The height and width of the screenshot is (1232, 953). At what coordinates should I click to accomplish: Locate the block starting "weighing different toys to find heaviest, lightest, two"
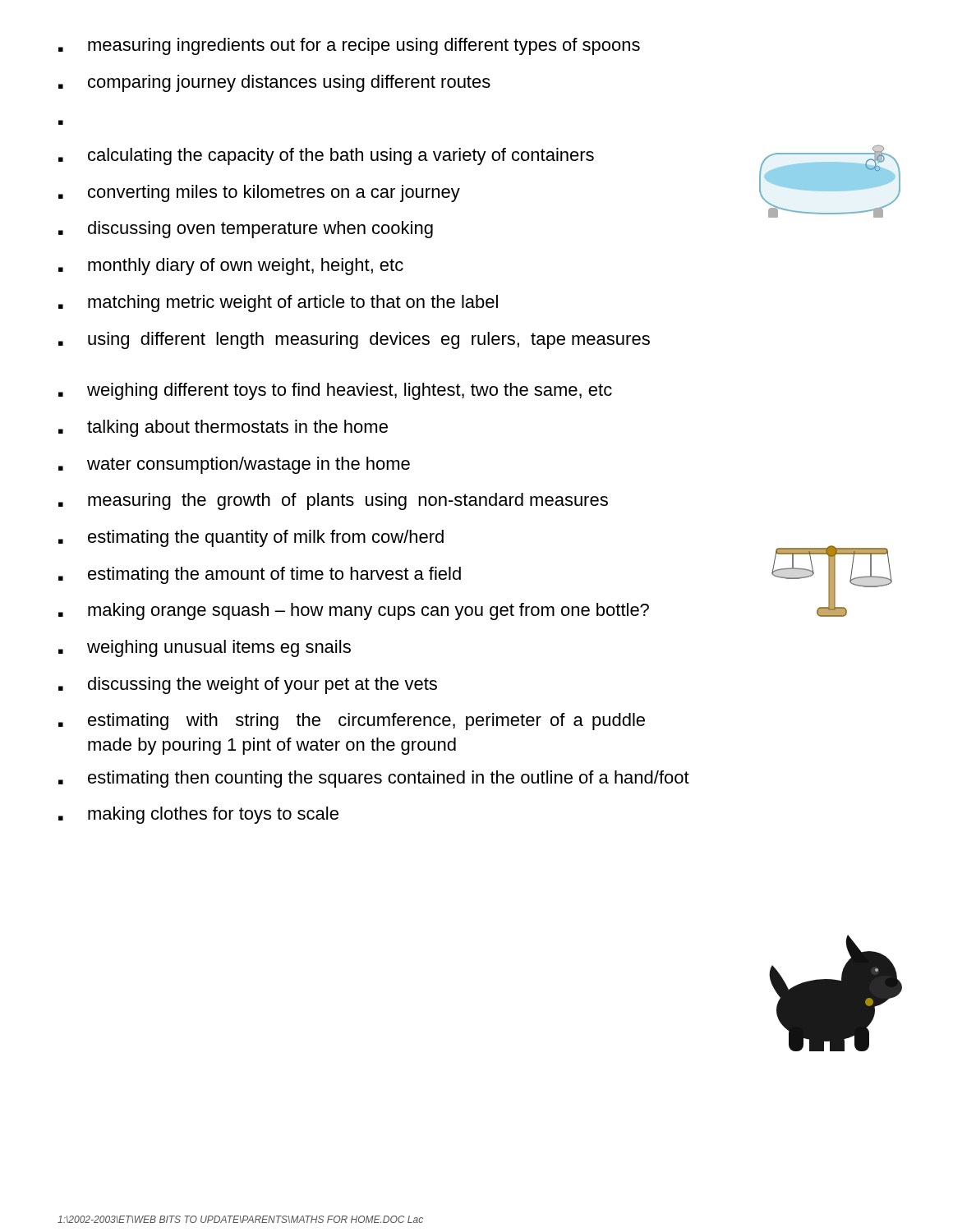[x=360, y=392]
